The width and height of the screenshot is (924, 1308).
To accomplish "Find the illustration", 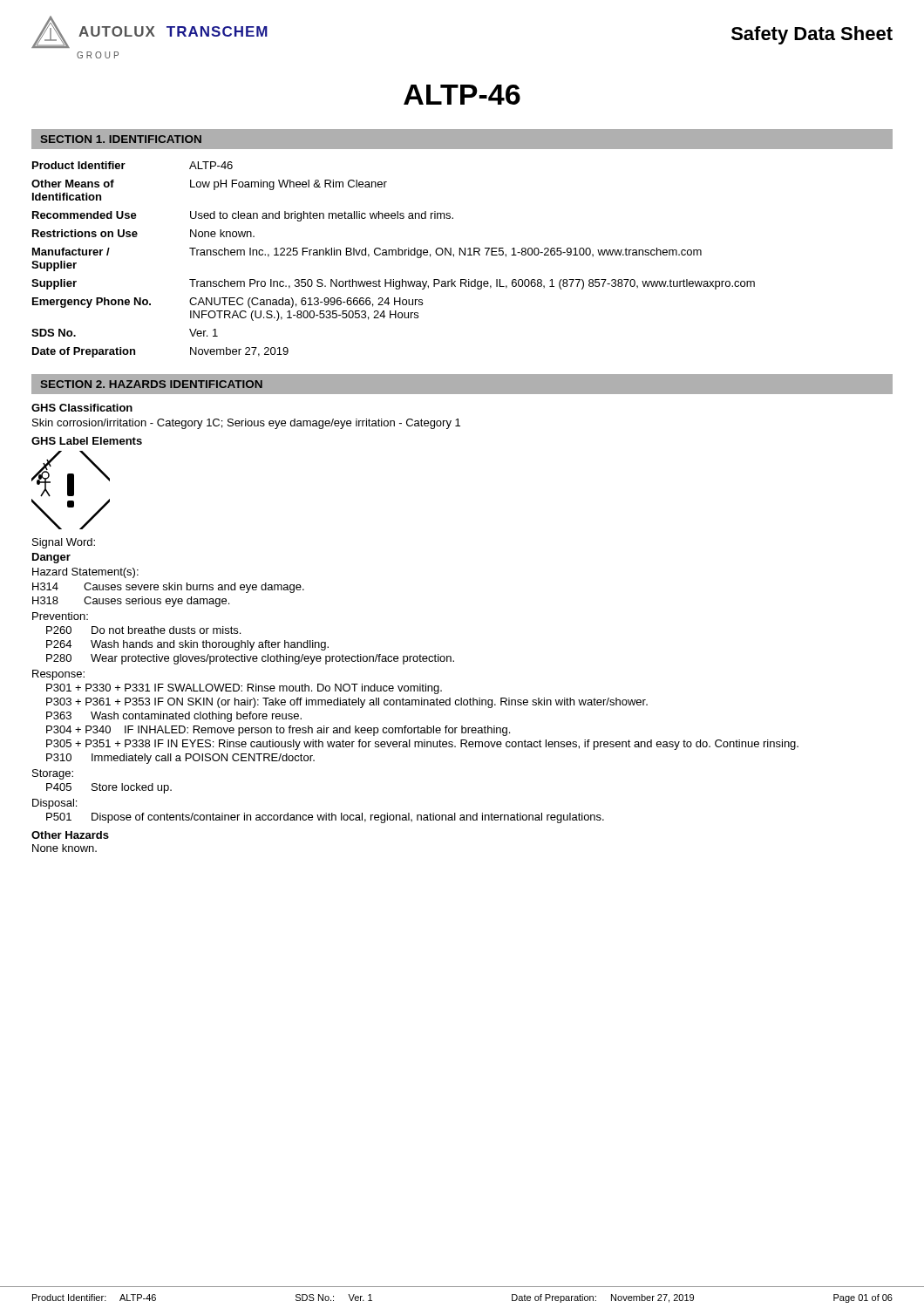I will point(462,491).
